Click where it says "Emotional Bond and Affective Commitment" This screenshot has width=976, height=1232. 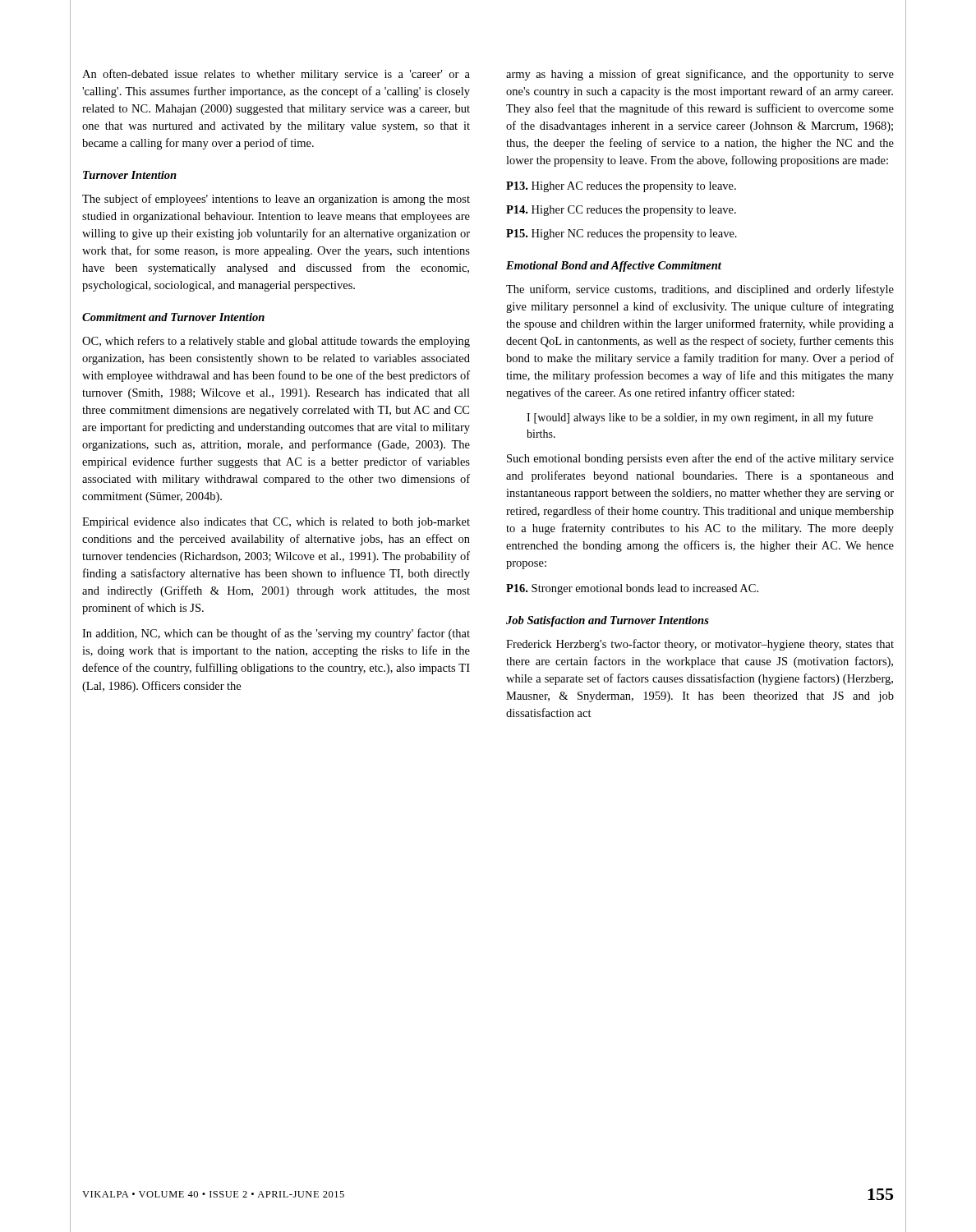(700, 266)
